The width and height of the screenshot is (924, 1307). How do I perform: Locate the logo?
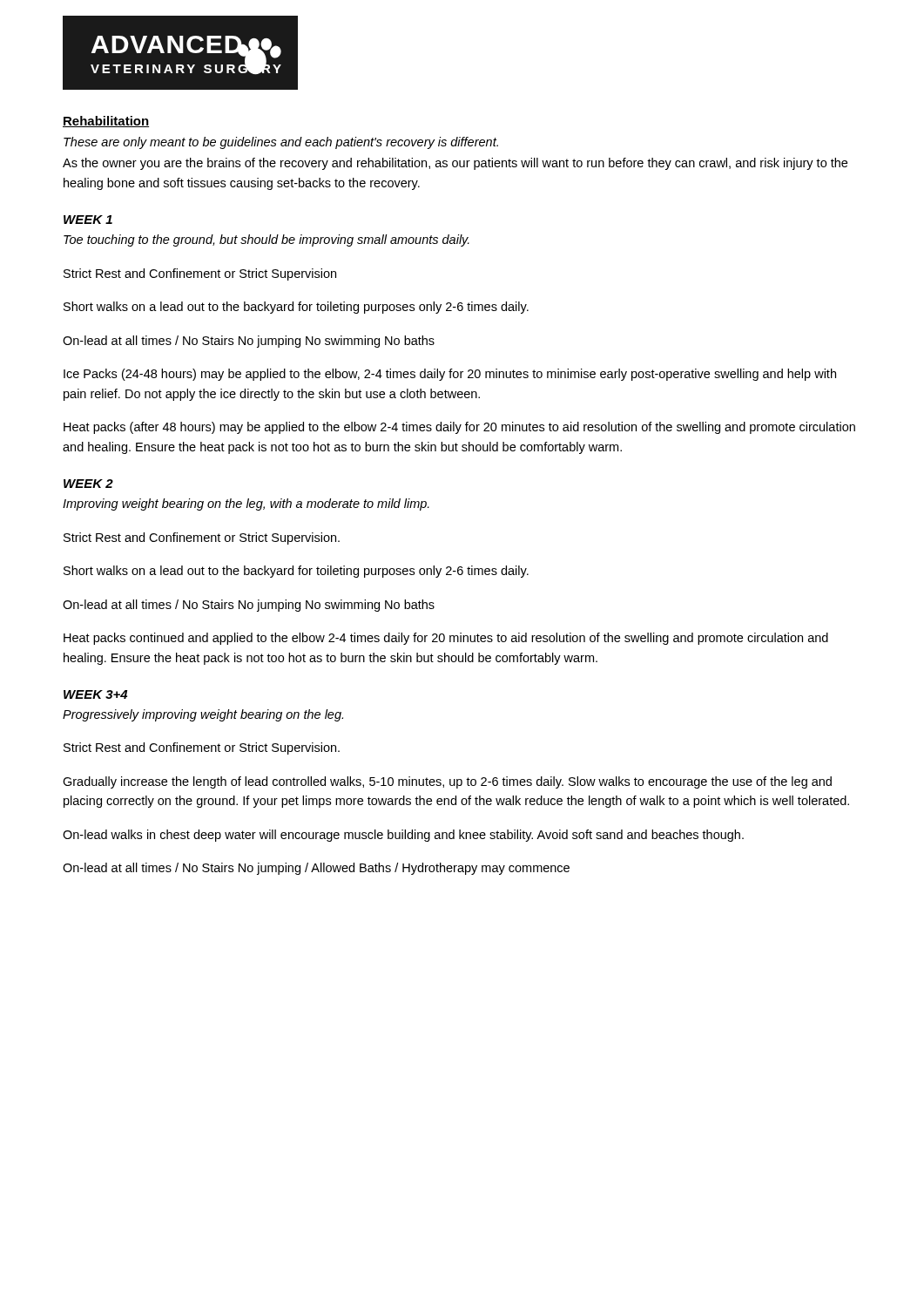pos(180,53)
